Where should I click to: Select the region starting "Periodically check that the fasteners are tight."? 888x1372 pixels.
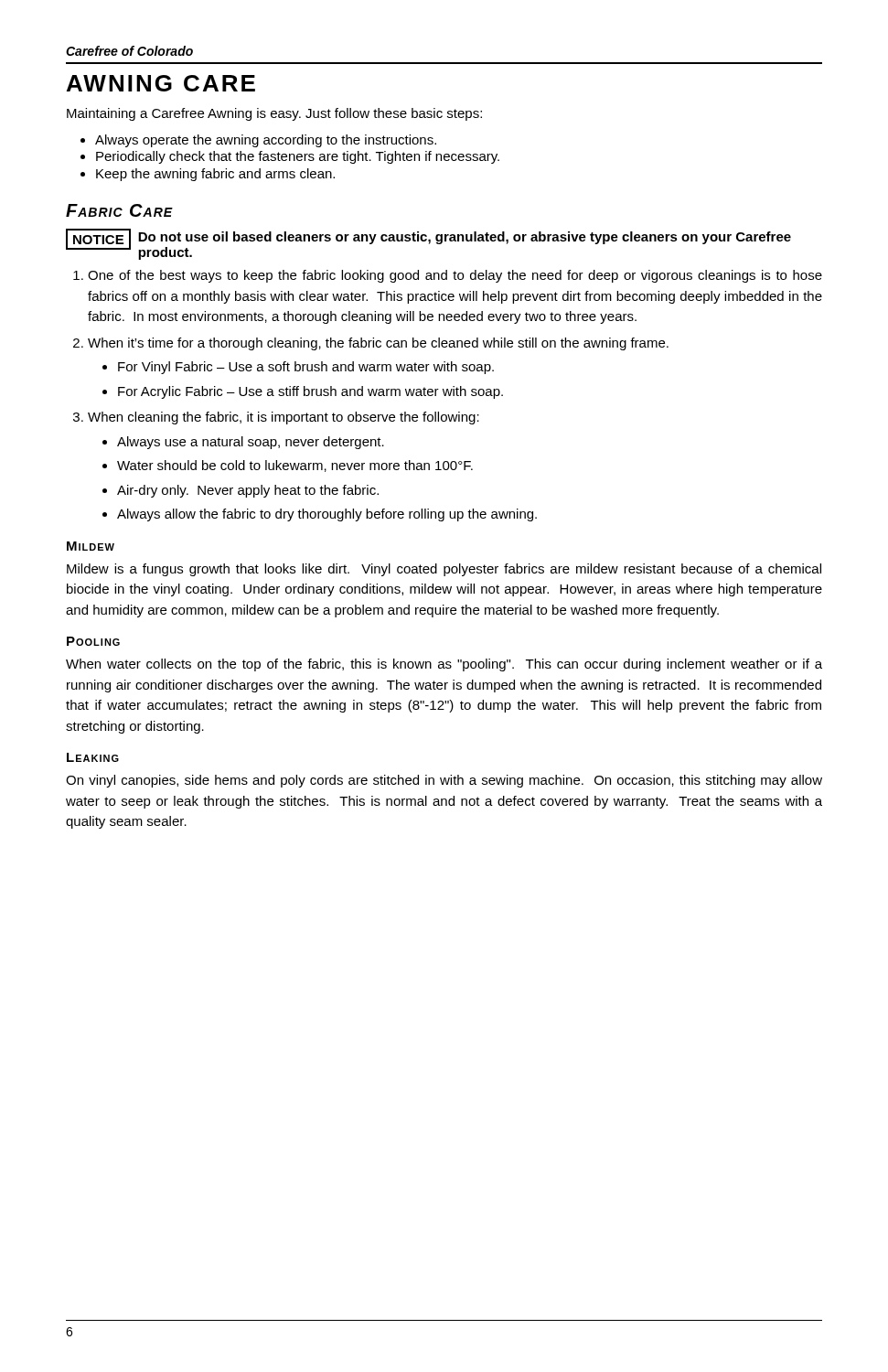click(x=444, y=157)
